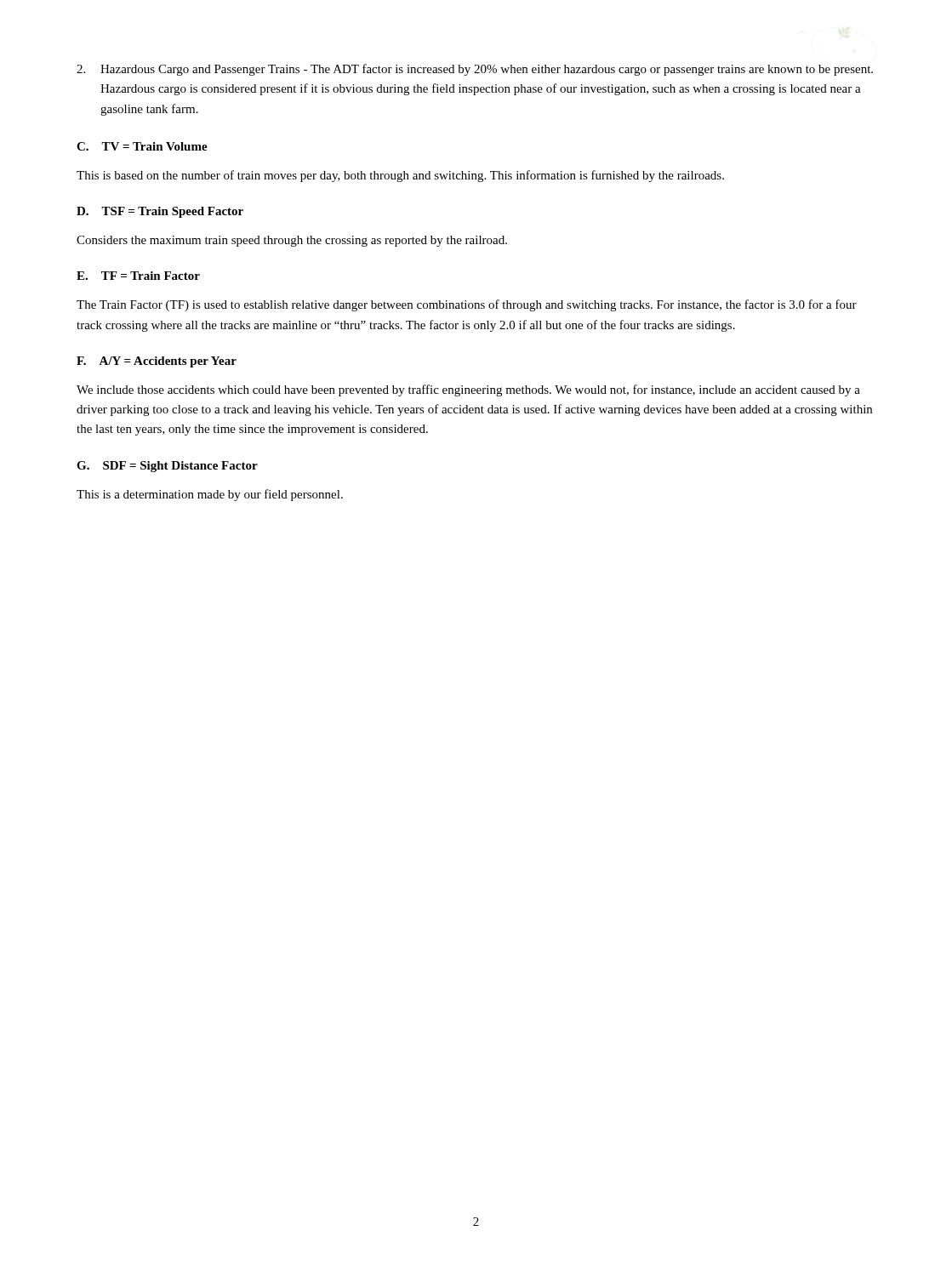Select the section header that says "F. A/Y = Accidents per Year"
Viewport: 952px width, 1276px height.
(x=156, y=360)
